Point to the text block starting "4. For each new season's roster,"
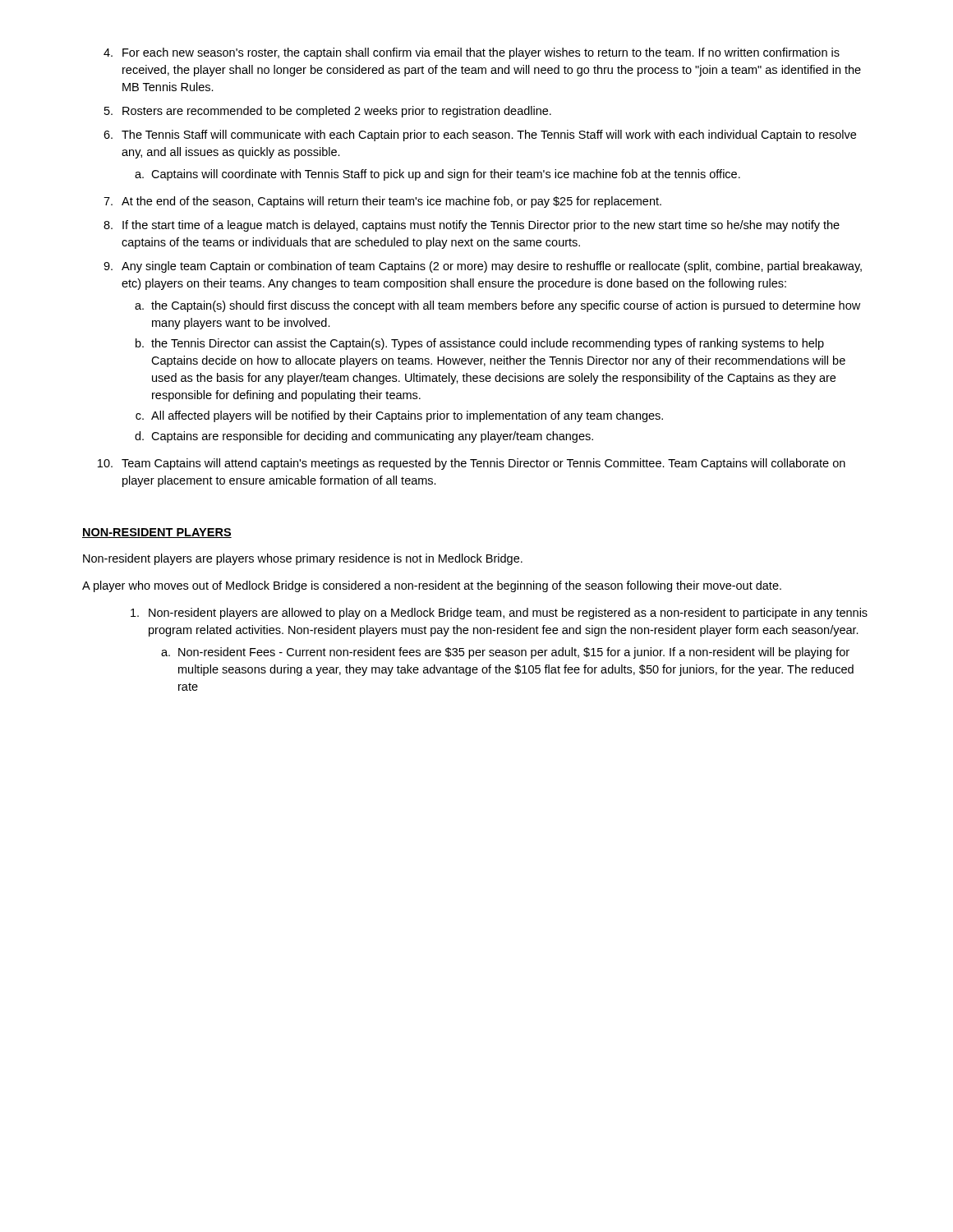Viewport: 953px width, 1232px height. tap(476, 70)
